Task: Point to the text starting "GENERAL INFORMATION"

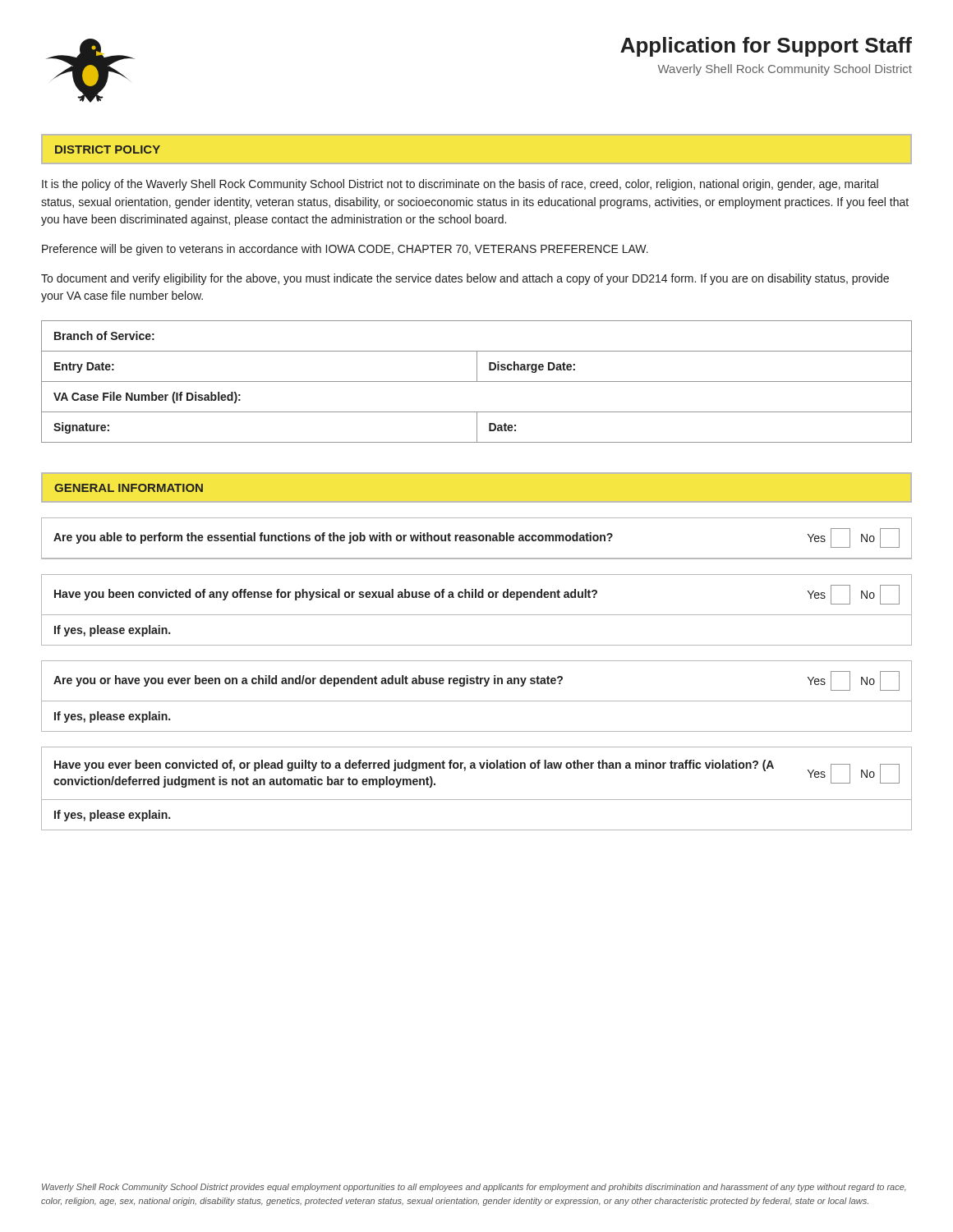Action: 129,488
